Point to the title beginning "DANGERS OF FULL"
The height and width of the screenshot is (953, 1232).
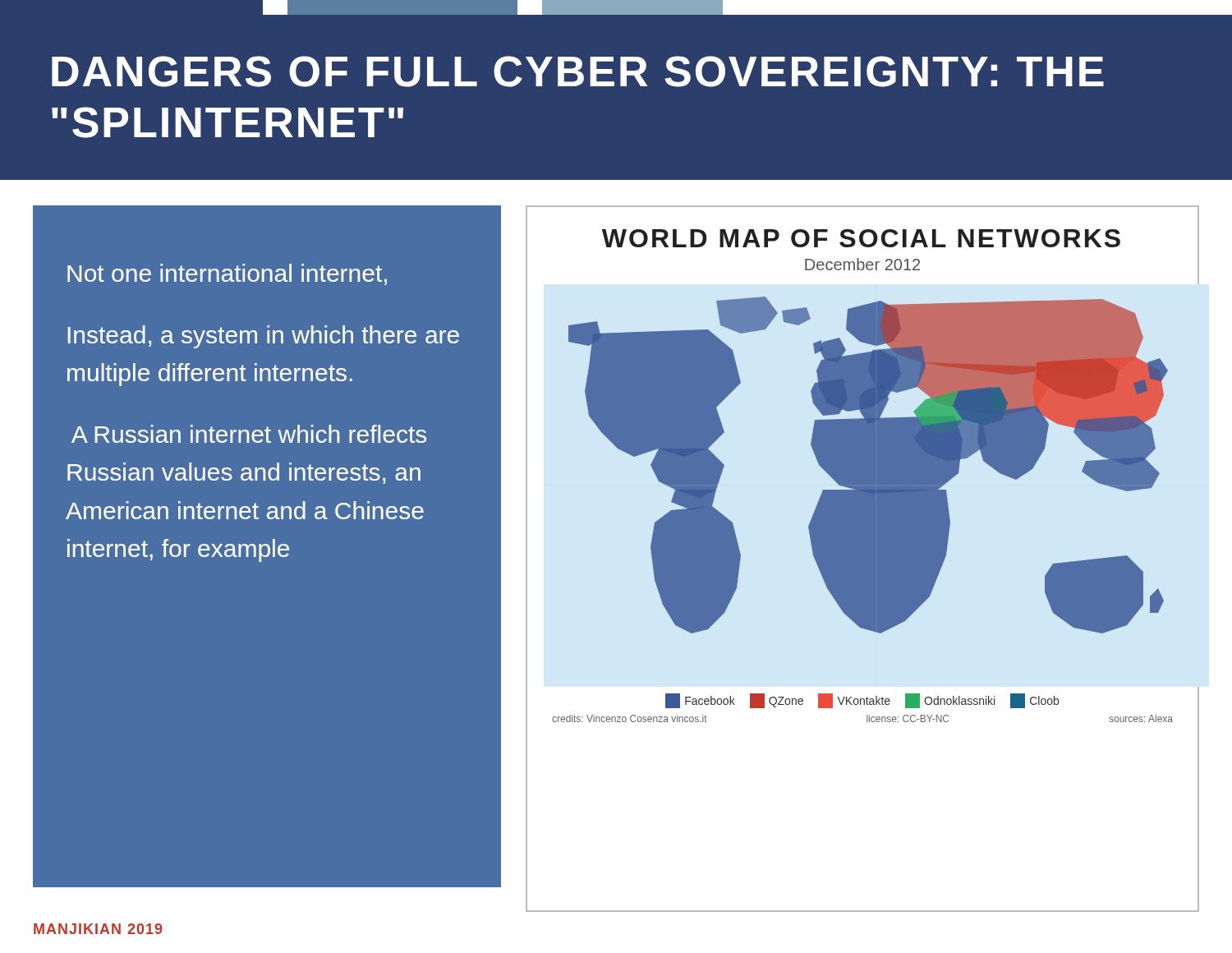(616, 97)
